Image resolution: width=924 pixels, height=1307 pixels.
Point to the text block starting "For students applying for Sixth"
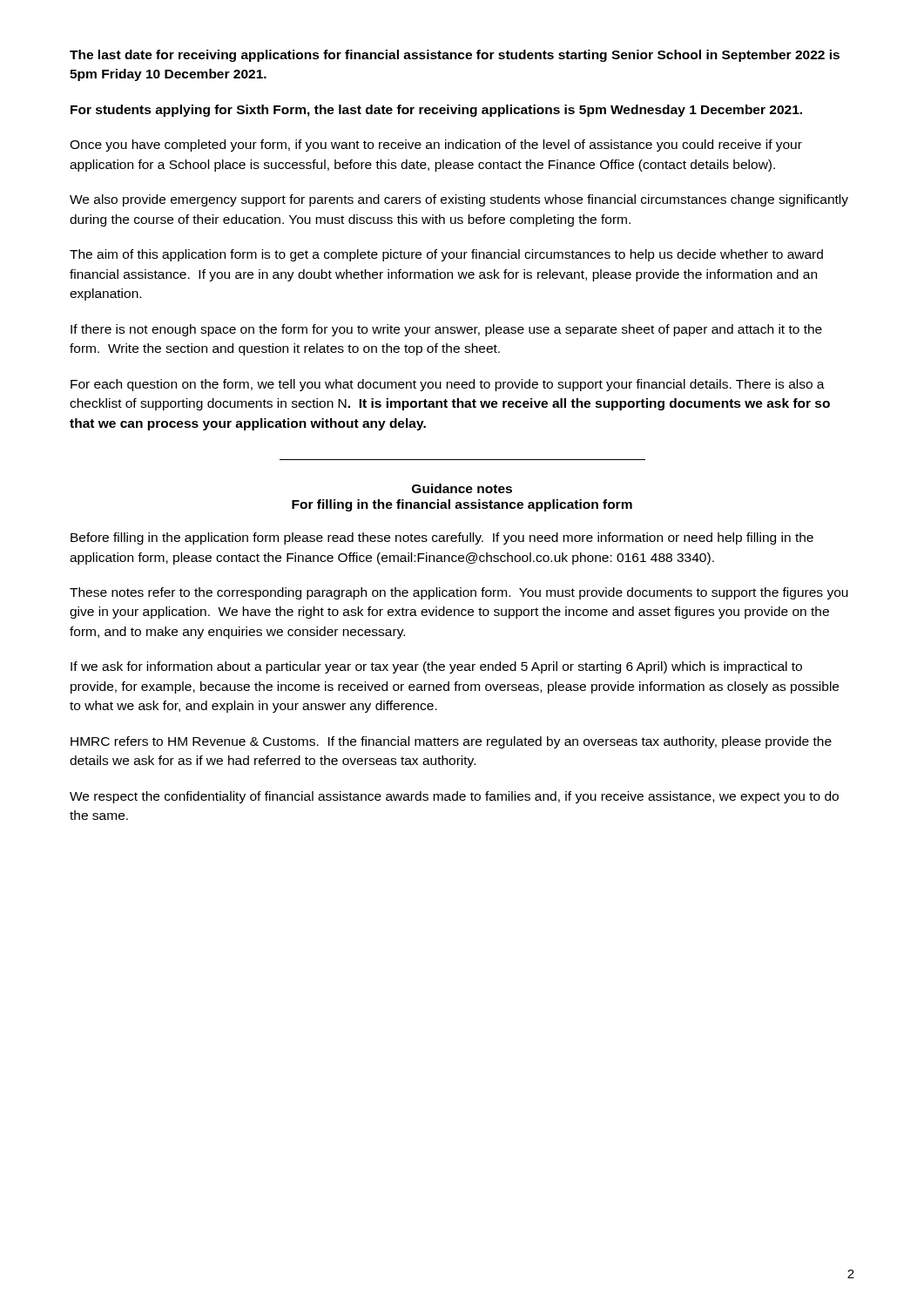(436, 109)
